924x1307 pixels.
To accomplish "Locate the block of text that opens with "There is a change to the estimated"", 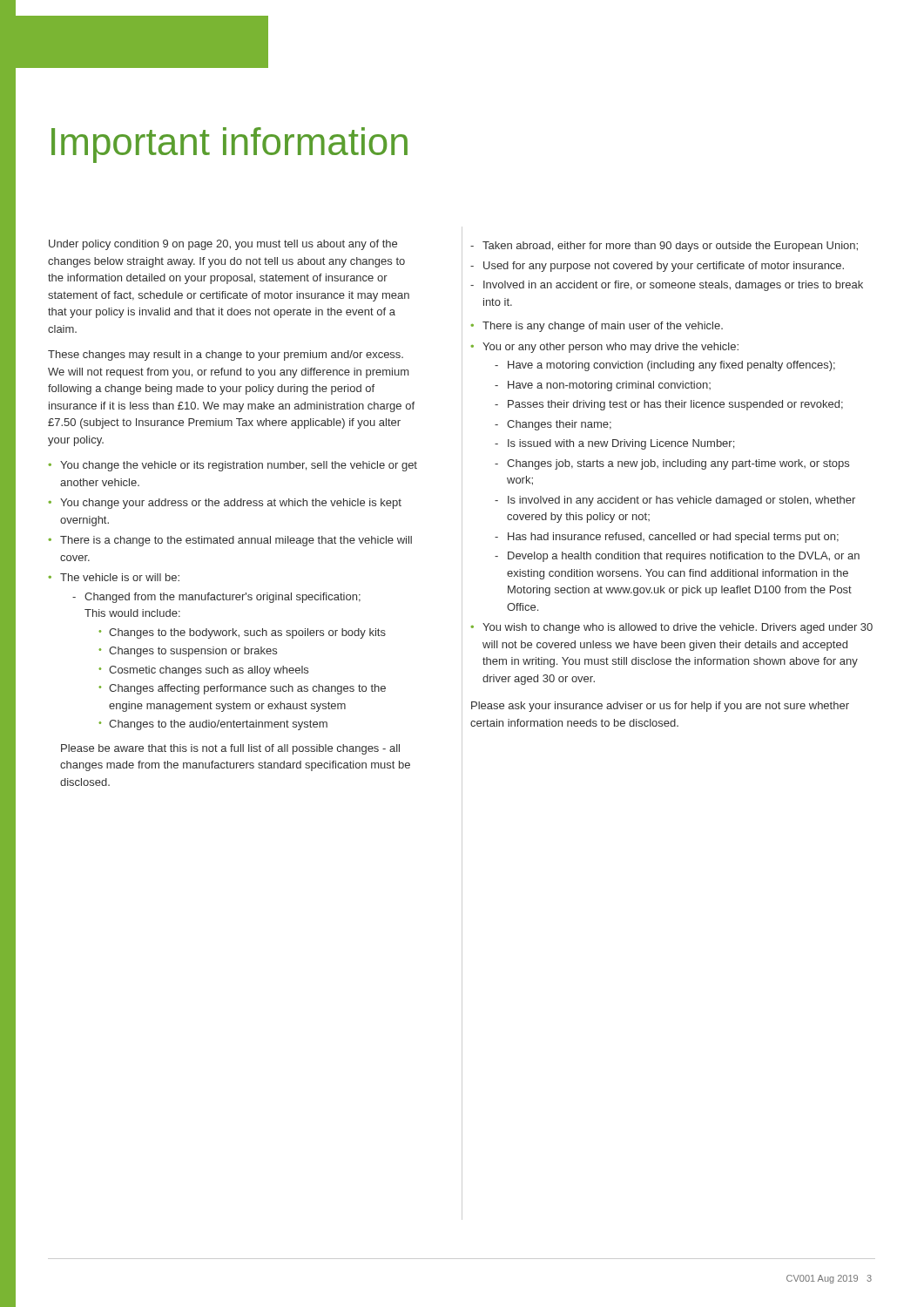I will tap(236, 548).
